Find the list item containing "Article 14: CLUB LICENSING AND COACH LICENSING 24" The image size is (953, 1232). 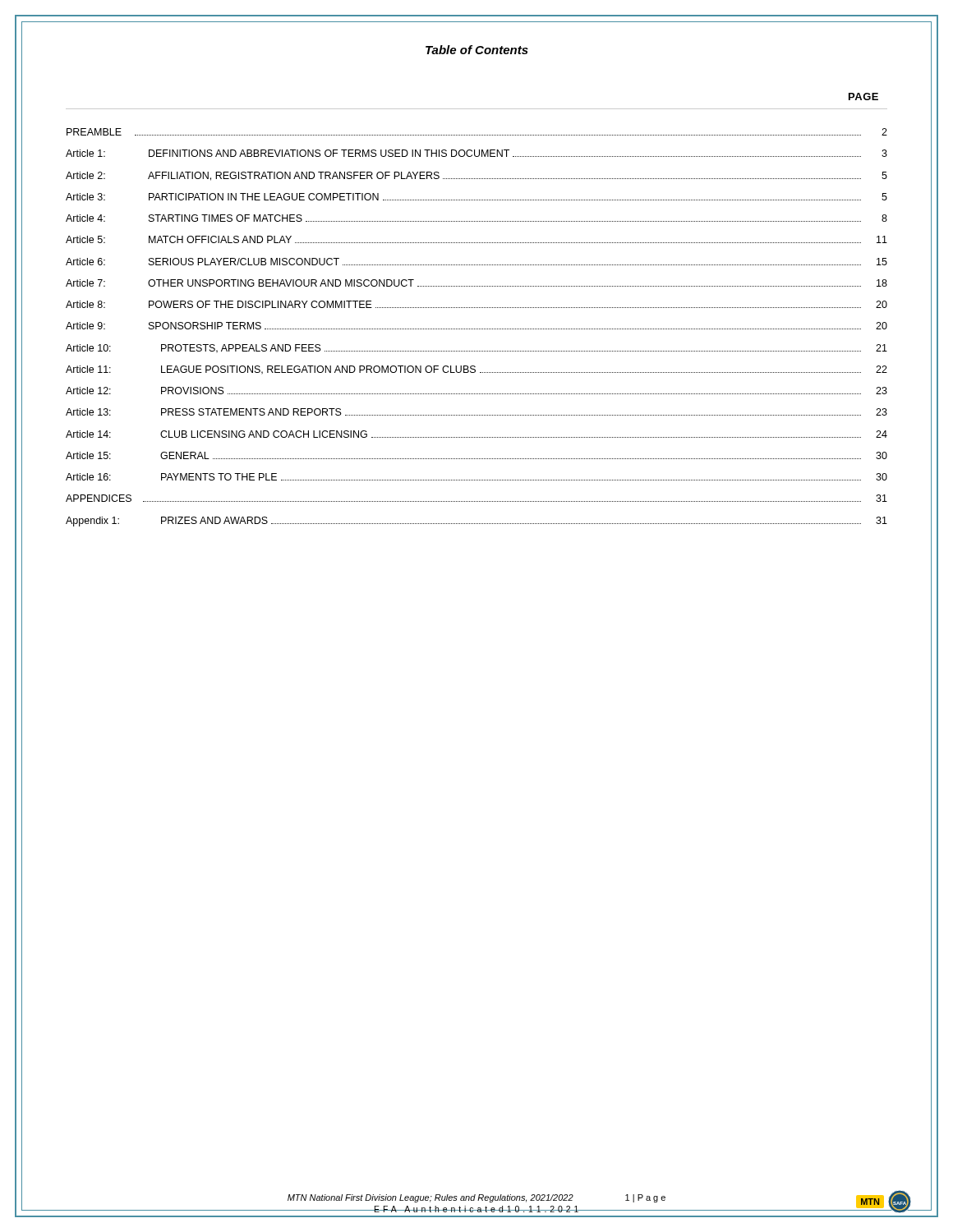[476, 434]
